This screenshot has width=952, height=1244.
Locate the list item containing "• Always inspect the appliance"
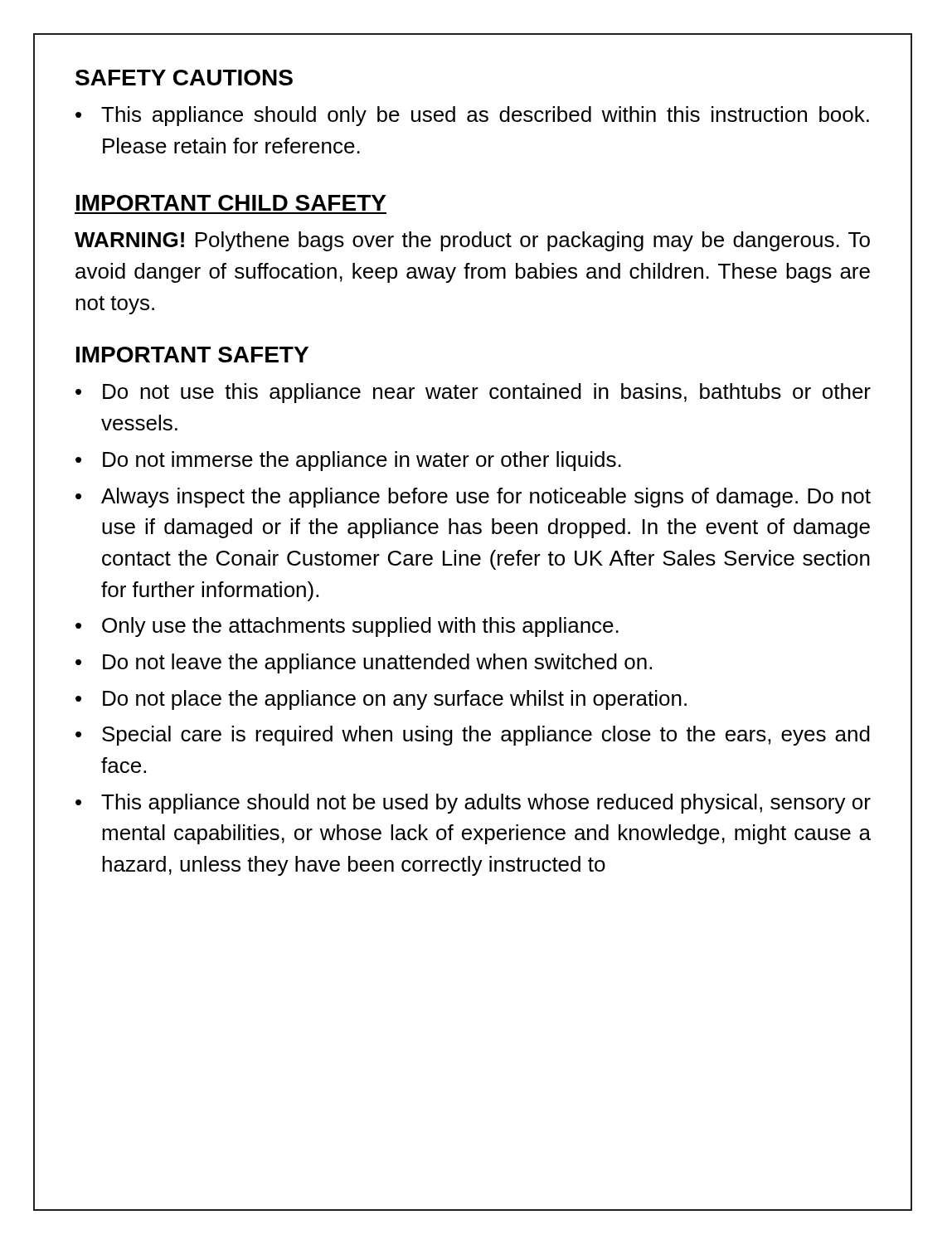pyautogui.click(x=473, y=543)
